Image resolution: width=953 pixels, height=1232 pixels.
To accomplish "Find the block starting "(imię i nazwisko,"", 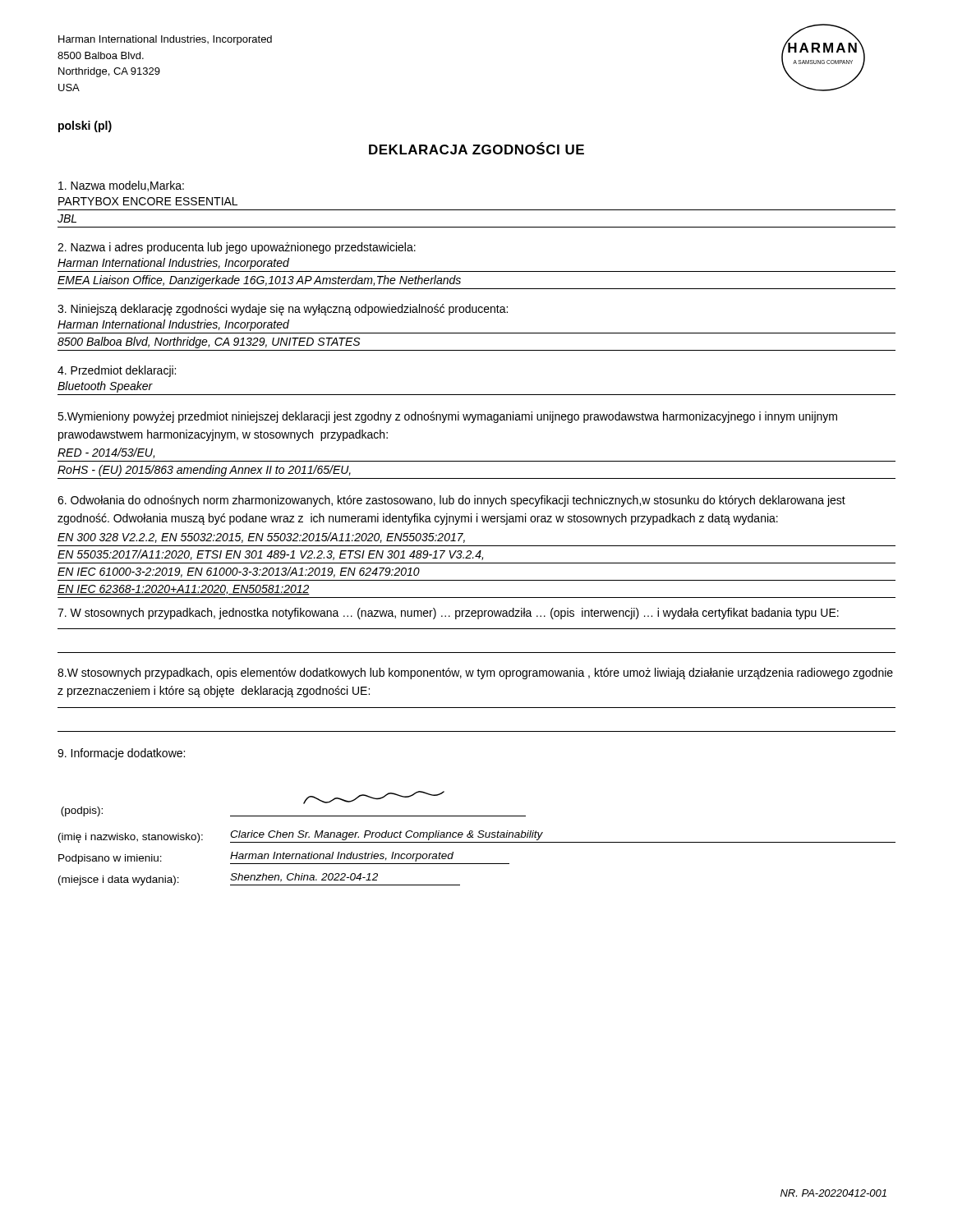I will coord(476,835).
